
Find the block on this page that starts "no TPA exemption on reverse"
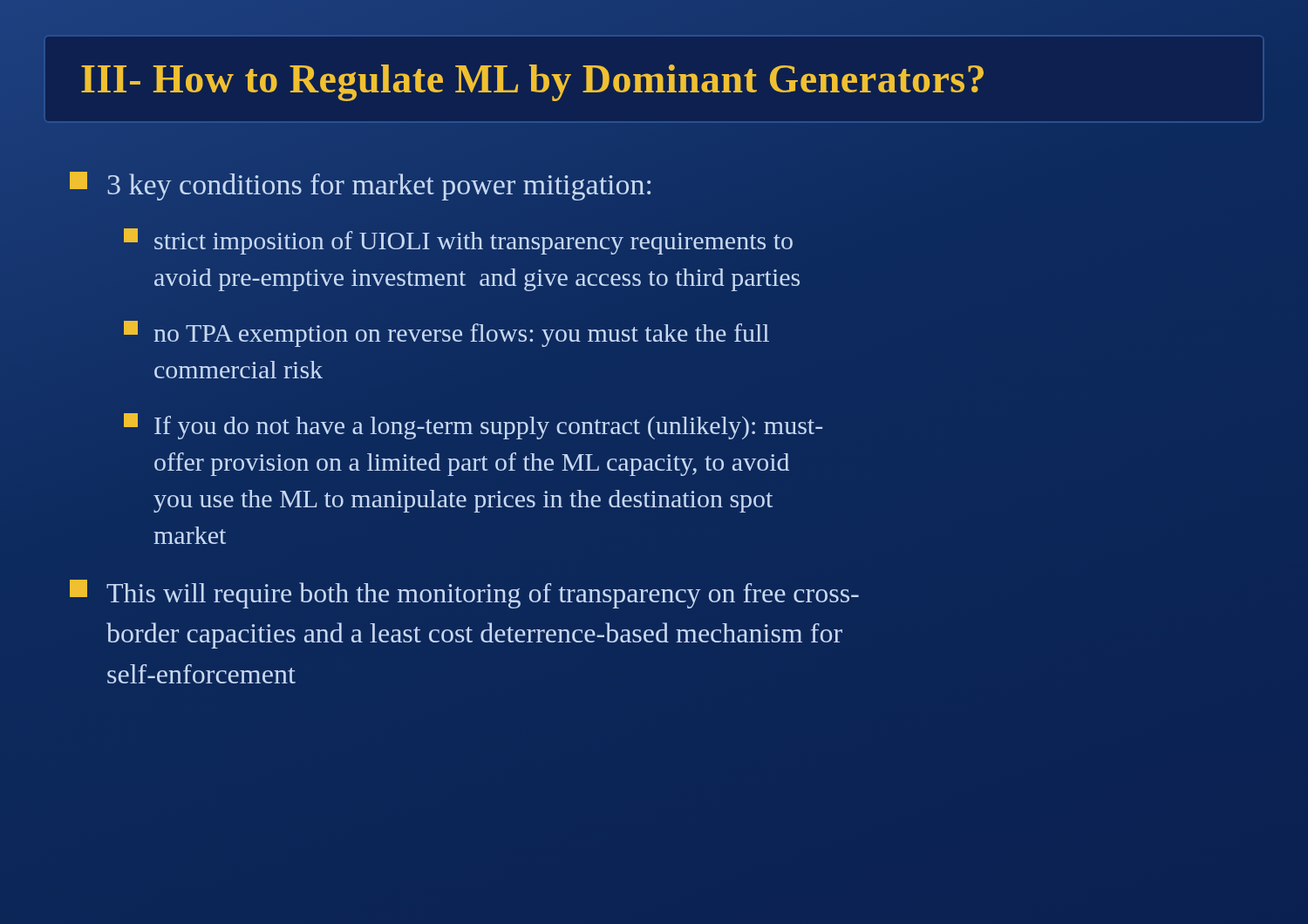coord(447,351)
